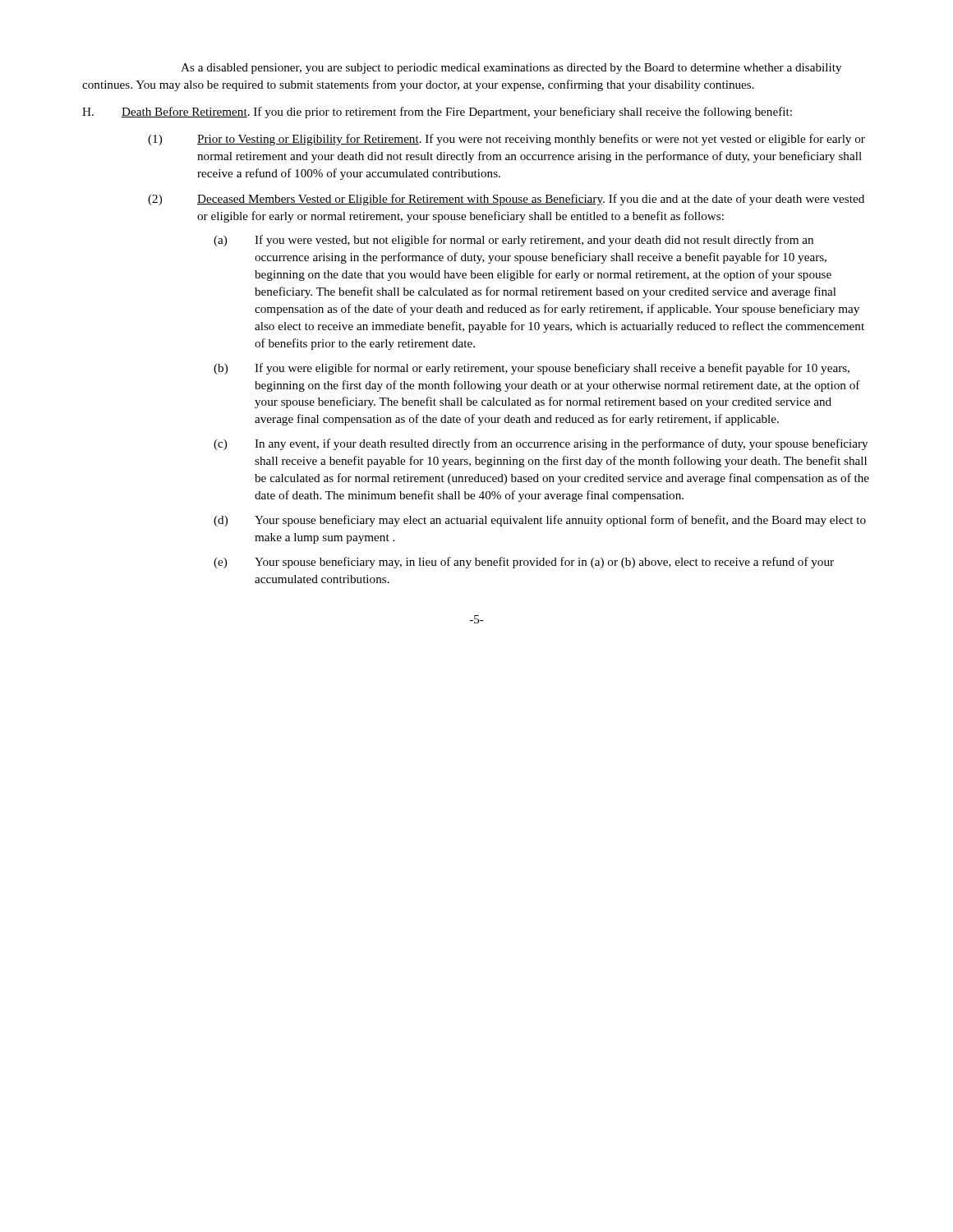Locate the text block with the text "H. Death Before Retirement. If you"
Viewport: 953px width, 1232px height.
[476, 112]
